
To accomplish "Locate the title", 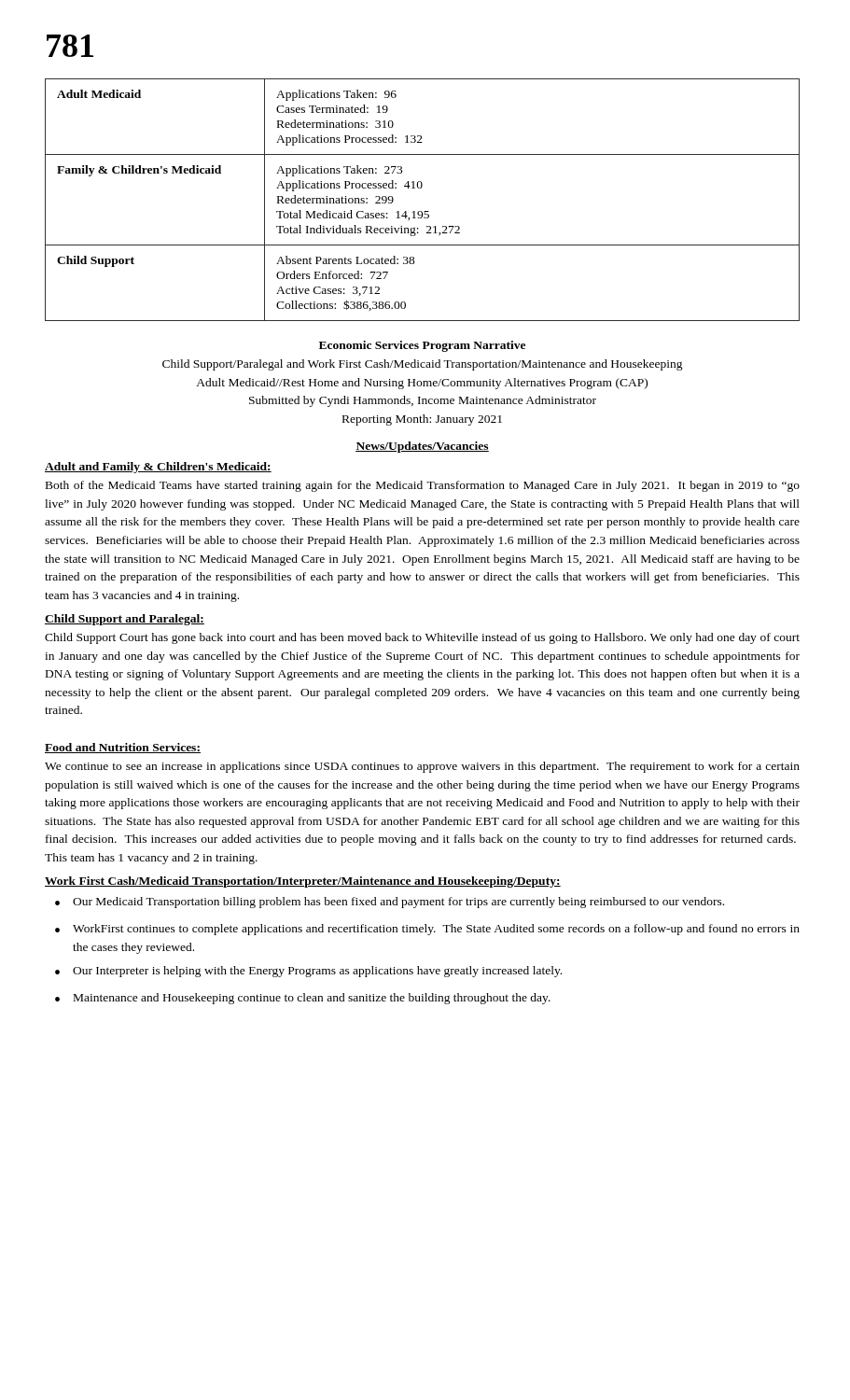I will 70,46.
